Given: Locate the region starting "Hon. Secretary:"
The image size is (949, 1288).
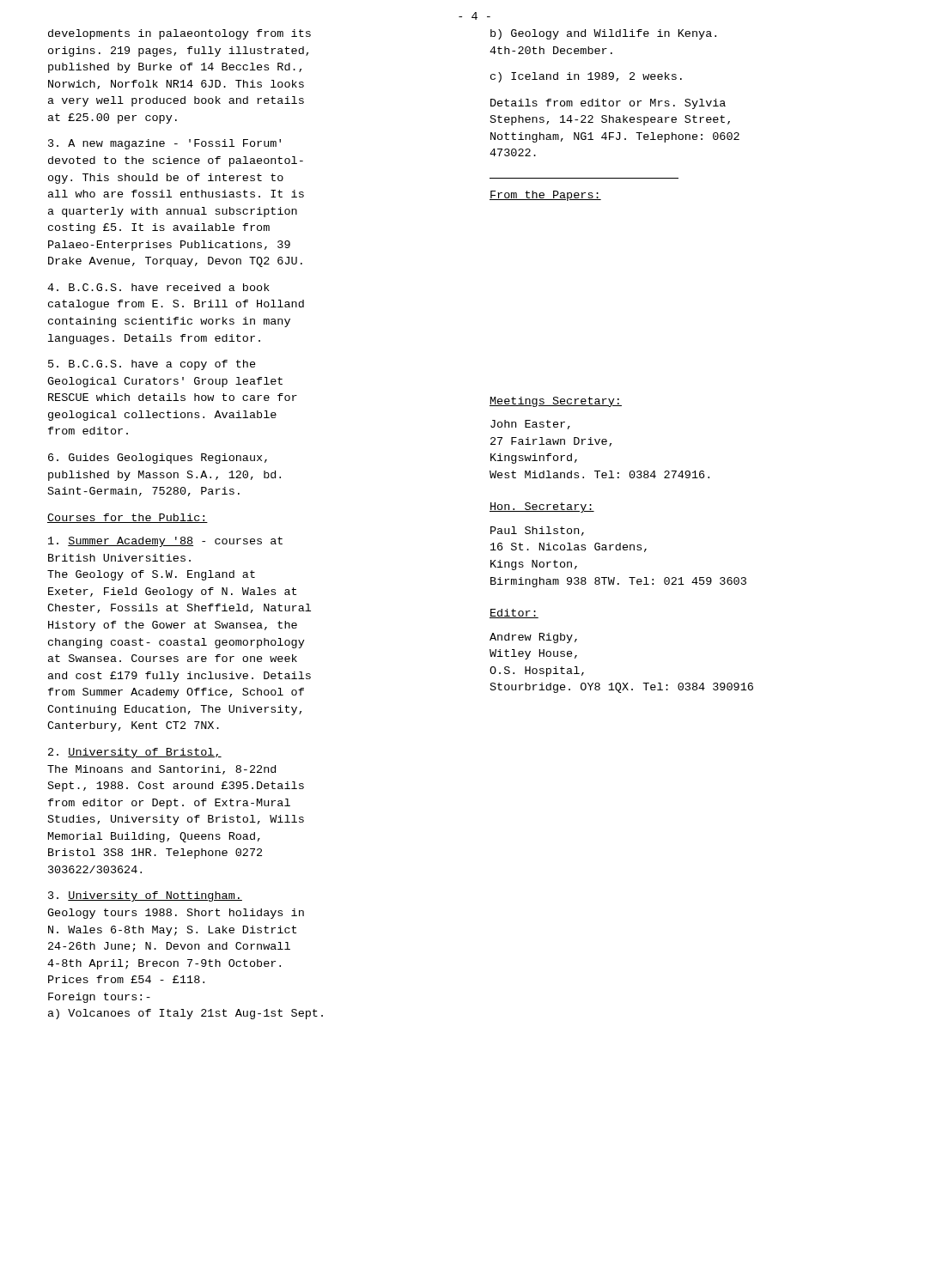Looking at the screenshot, I should (542, 507).
